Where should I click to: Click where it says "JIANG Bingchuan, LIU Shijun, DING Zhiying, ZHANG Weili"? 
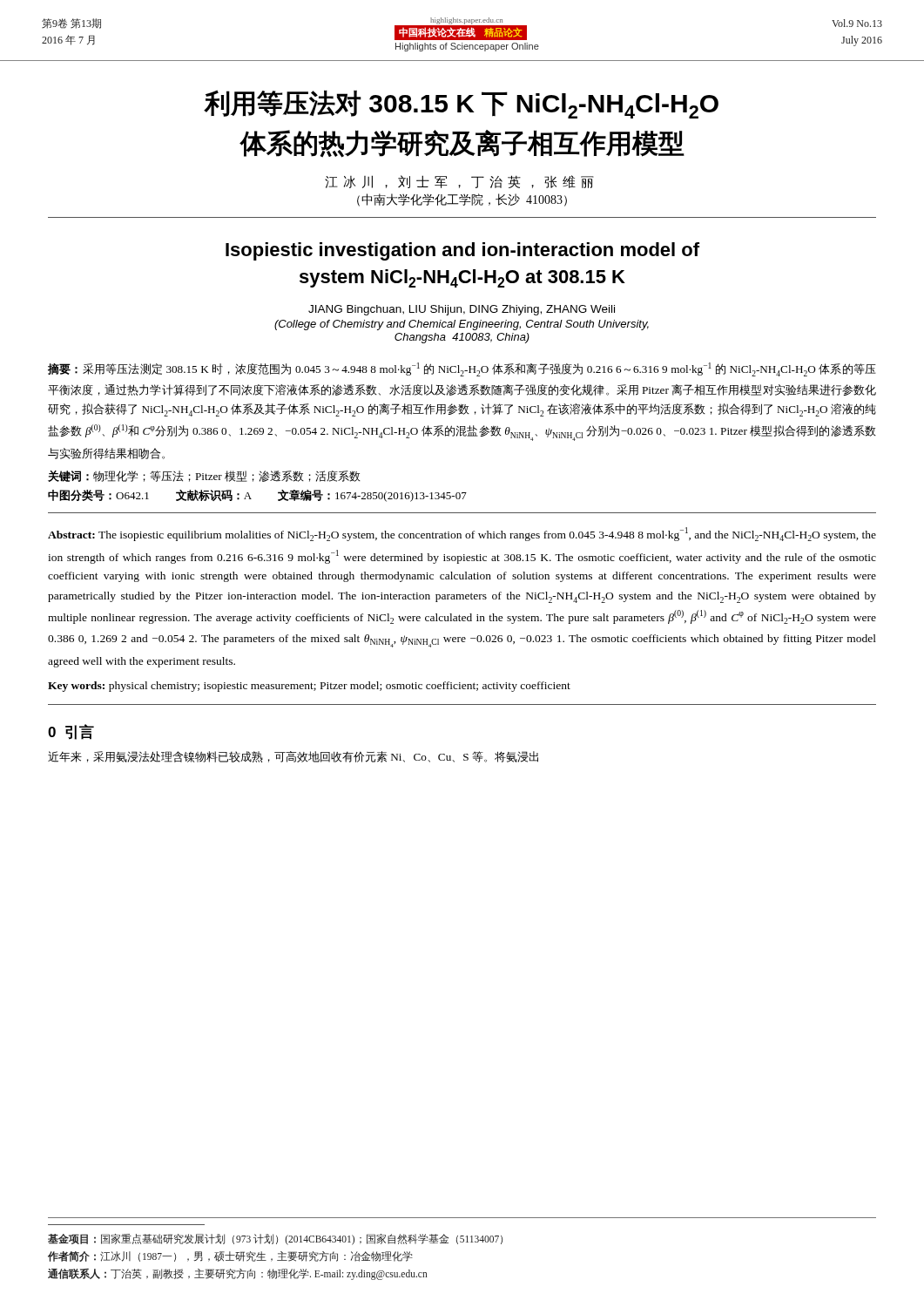pyautogui.click(x=462, y=309)
